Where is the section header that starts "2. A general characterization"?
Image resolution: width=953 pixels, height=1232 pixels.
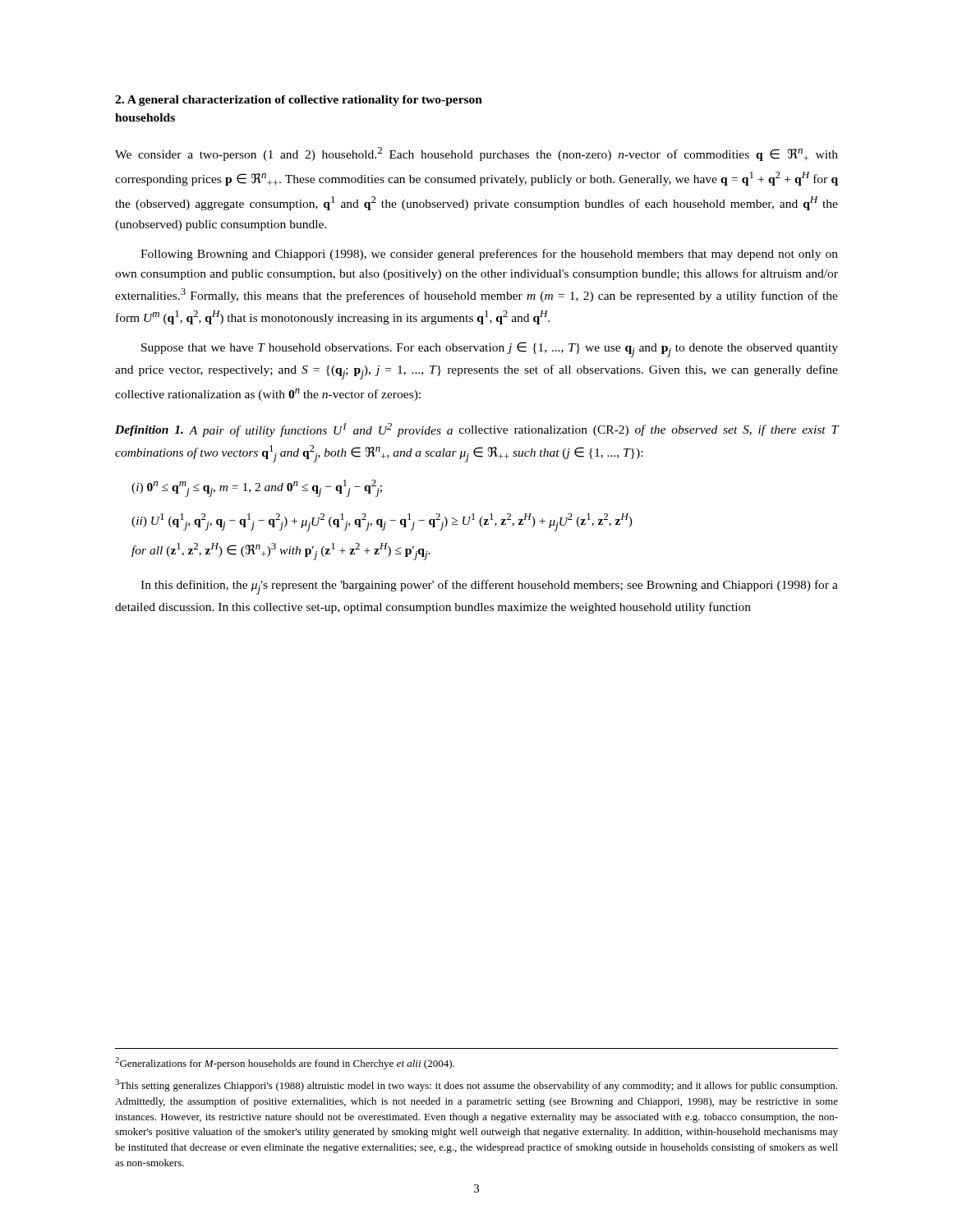(299, 108)
